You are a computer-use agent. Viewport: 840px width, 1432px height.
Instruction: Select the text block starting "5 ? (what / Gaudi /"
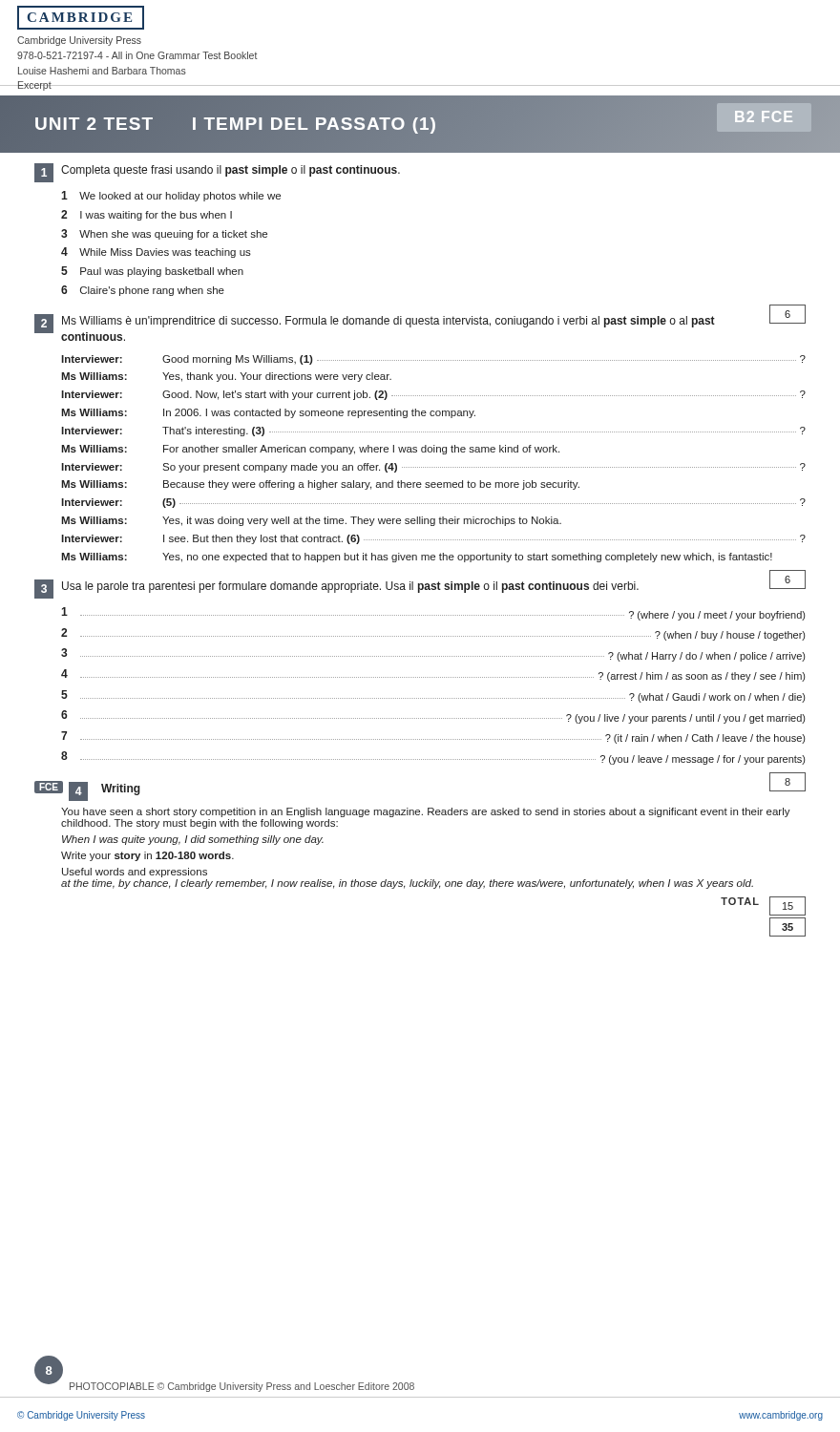point(433,696)
